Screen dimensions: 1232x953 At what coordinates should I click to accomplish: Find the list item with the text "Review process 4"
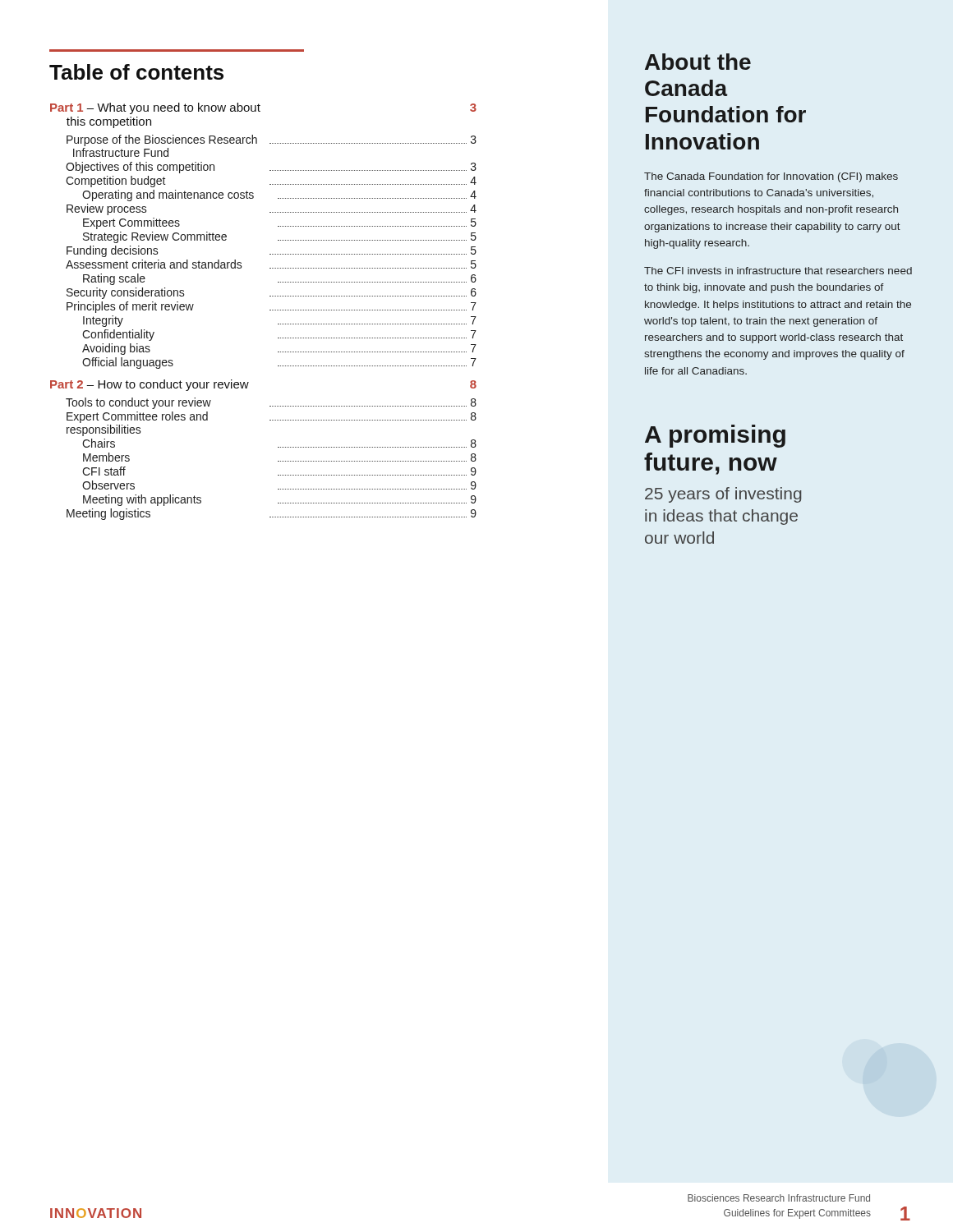coord(271,209)
